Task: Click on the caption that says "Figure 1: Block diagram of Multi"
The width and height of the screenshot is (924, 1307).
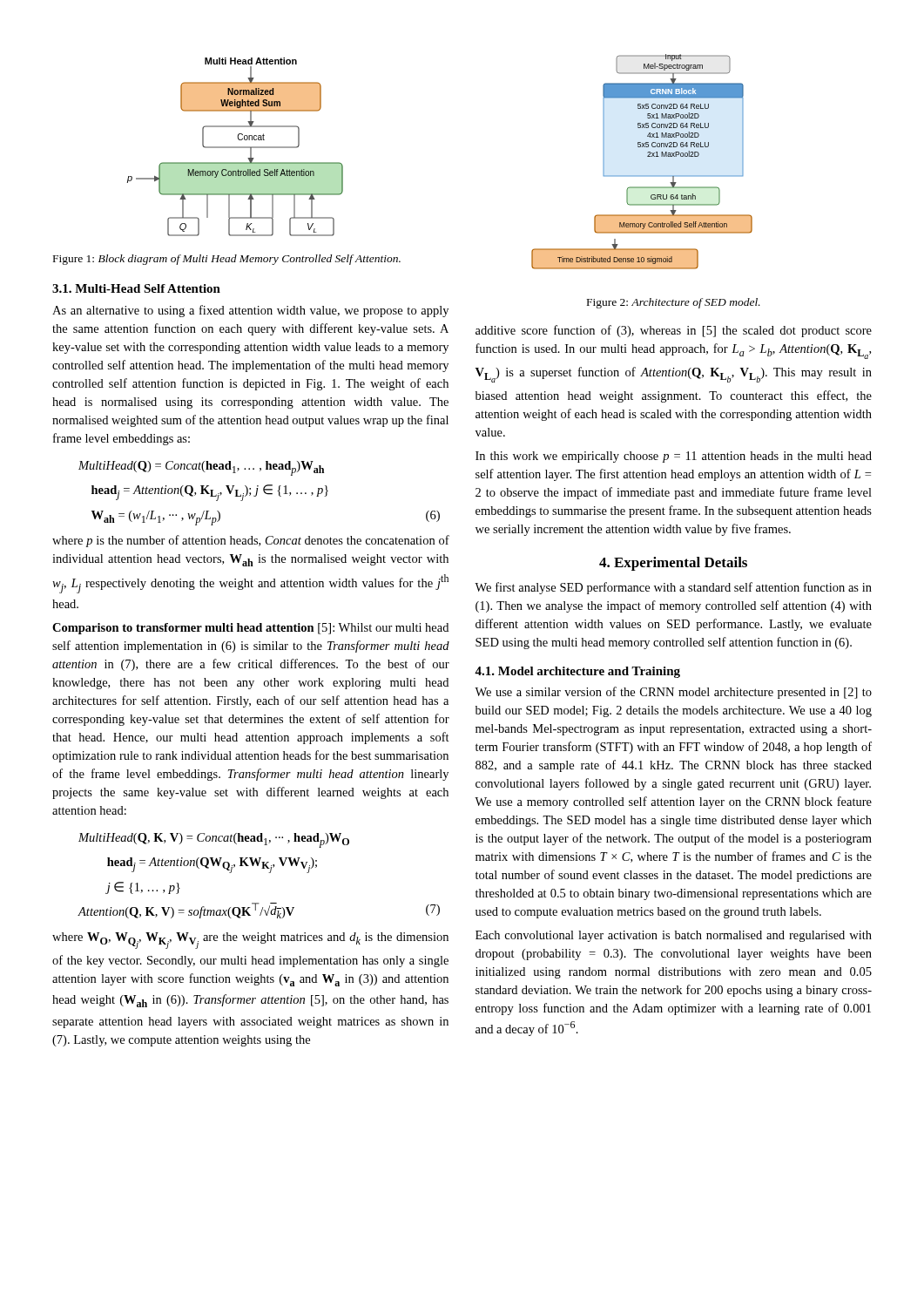Action: [227, 258]
